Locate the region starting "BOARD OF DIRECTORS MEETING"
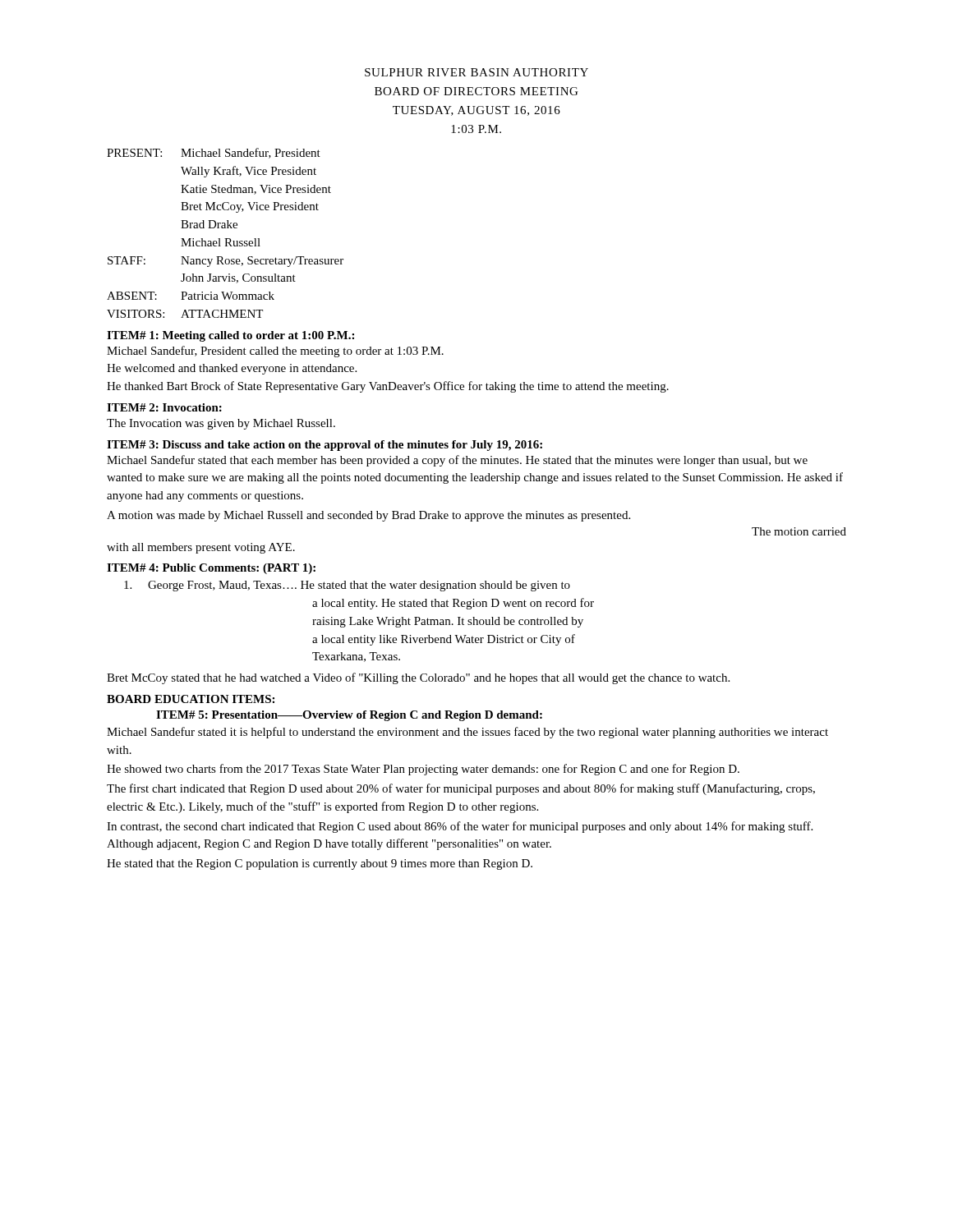This screenshot has height=1232, width=953. pos(476,92)
